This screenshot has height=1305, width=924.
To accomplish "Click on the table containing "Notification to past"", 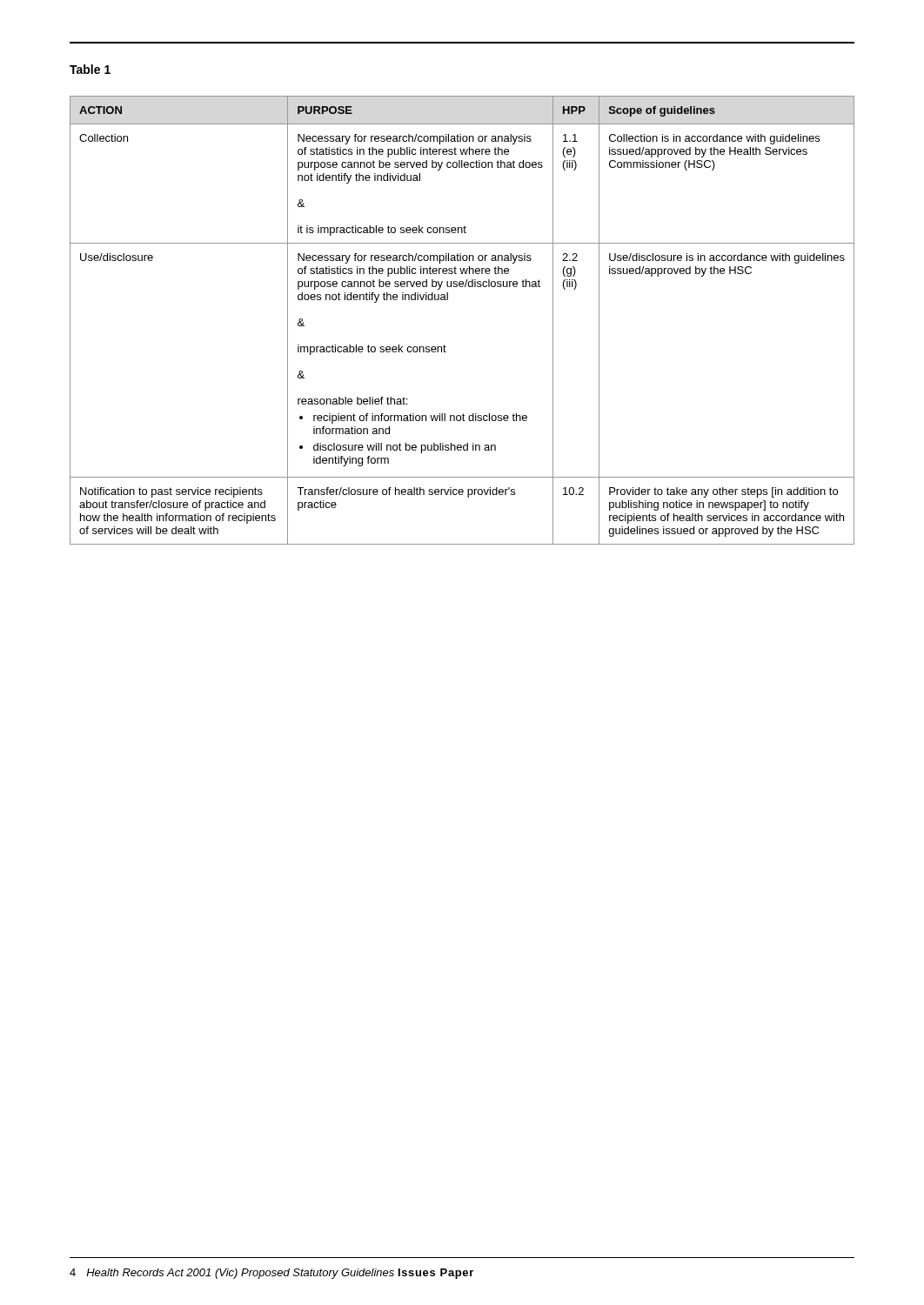I will click(462, 320).
